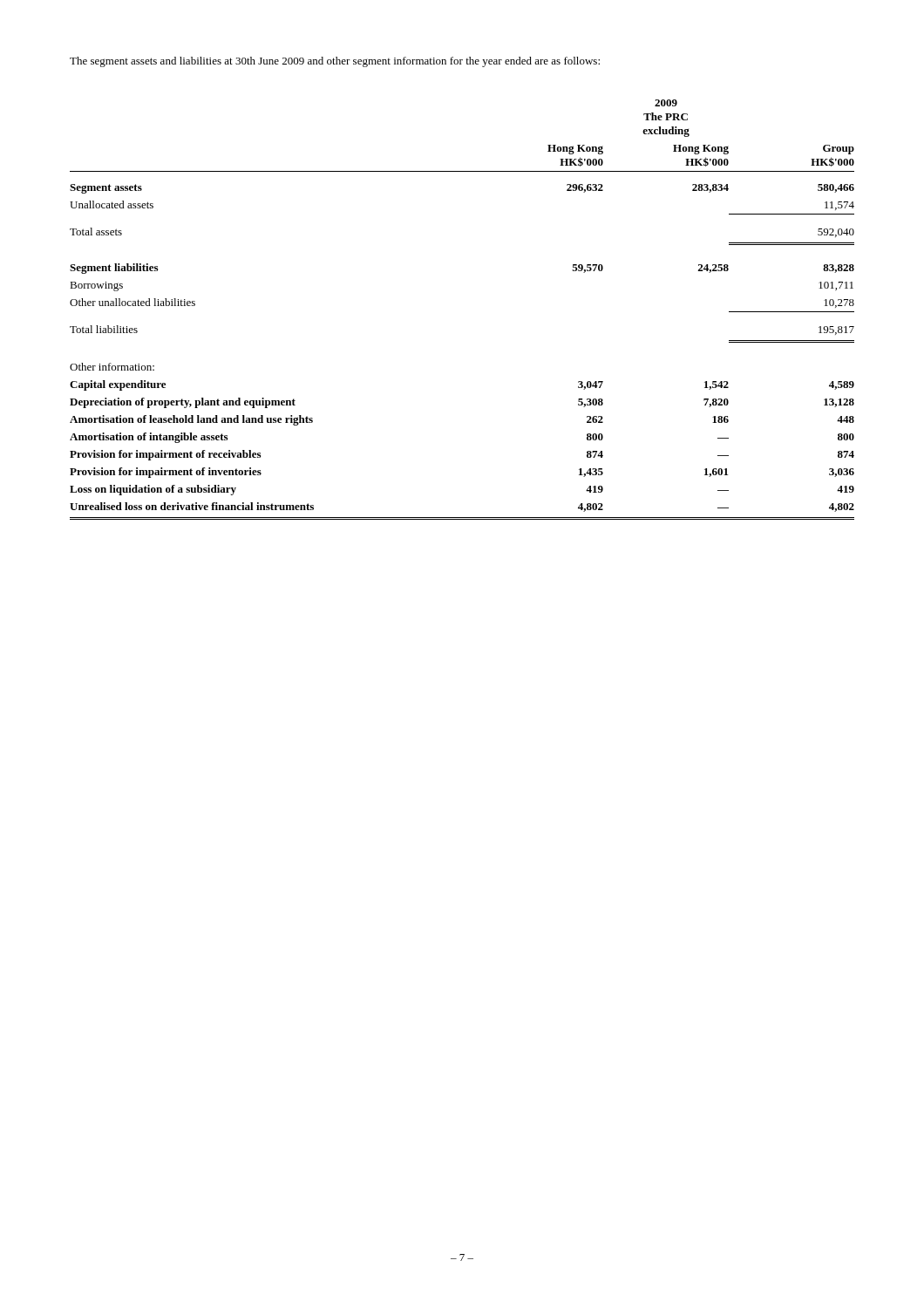Locate the table
This screenshot has width=924, height=1308.
[462, 307]
